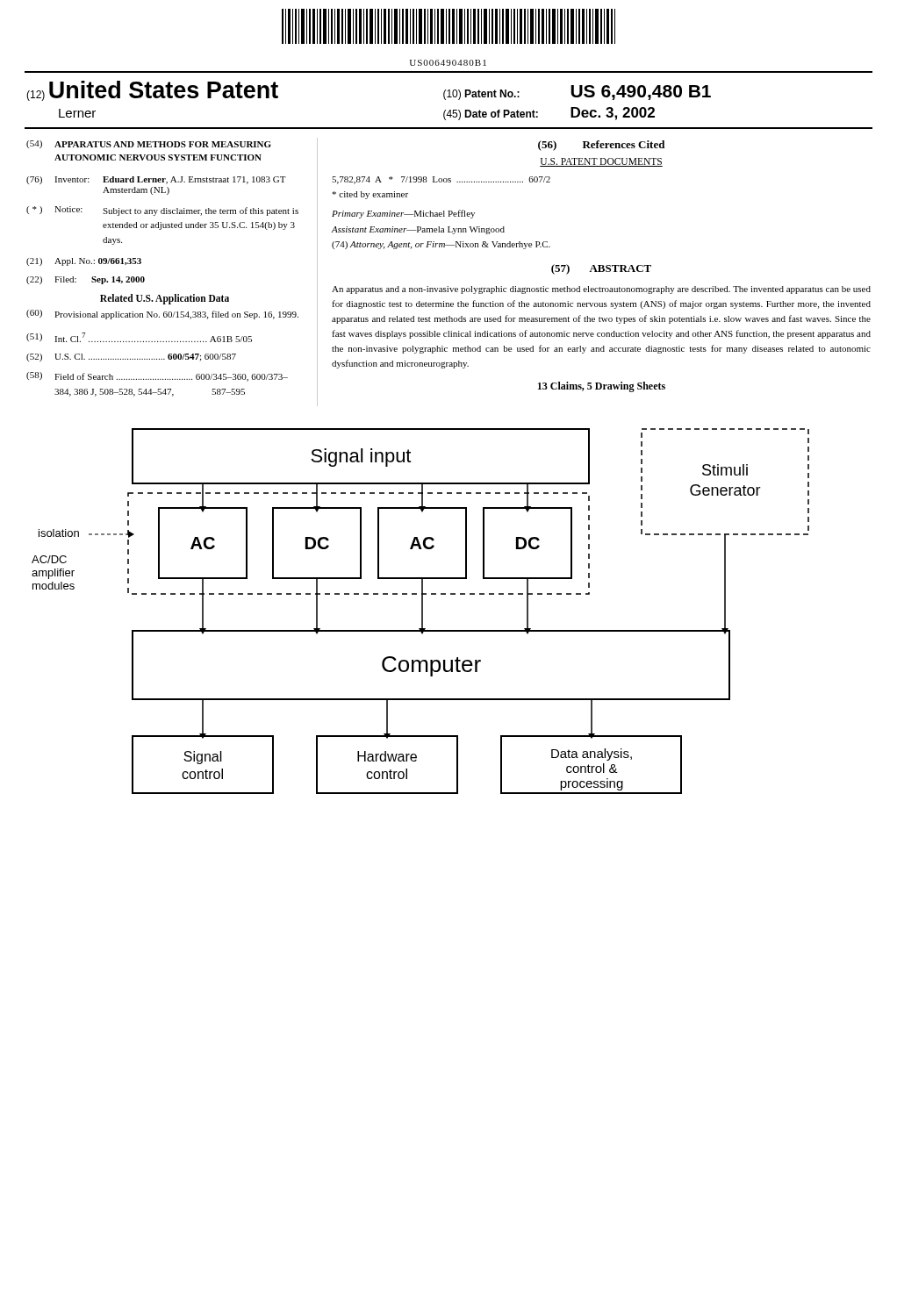Screen dimensions: 1316x897
Task: Find the text block starting "(54) APPARATUS AND"
Action: tap(165, 151)
